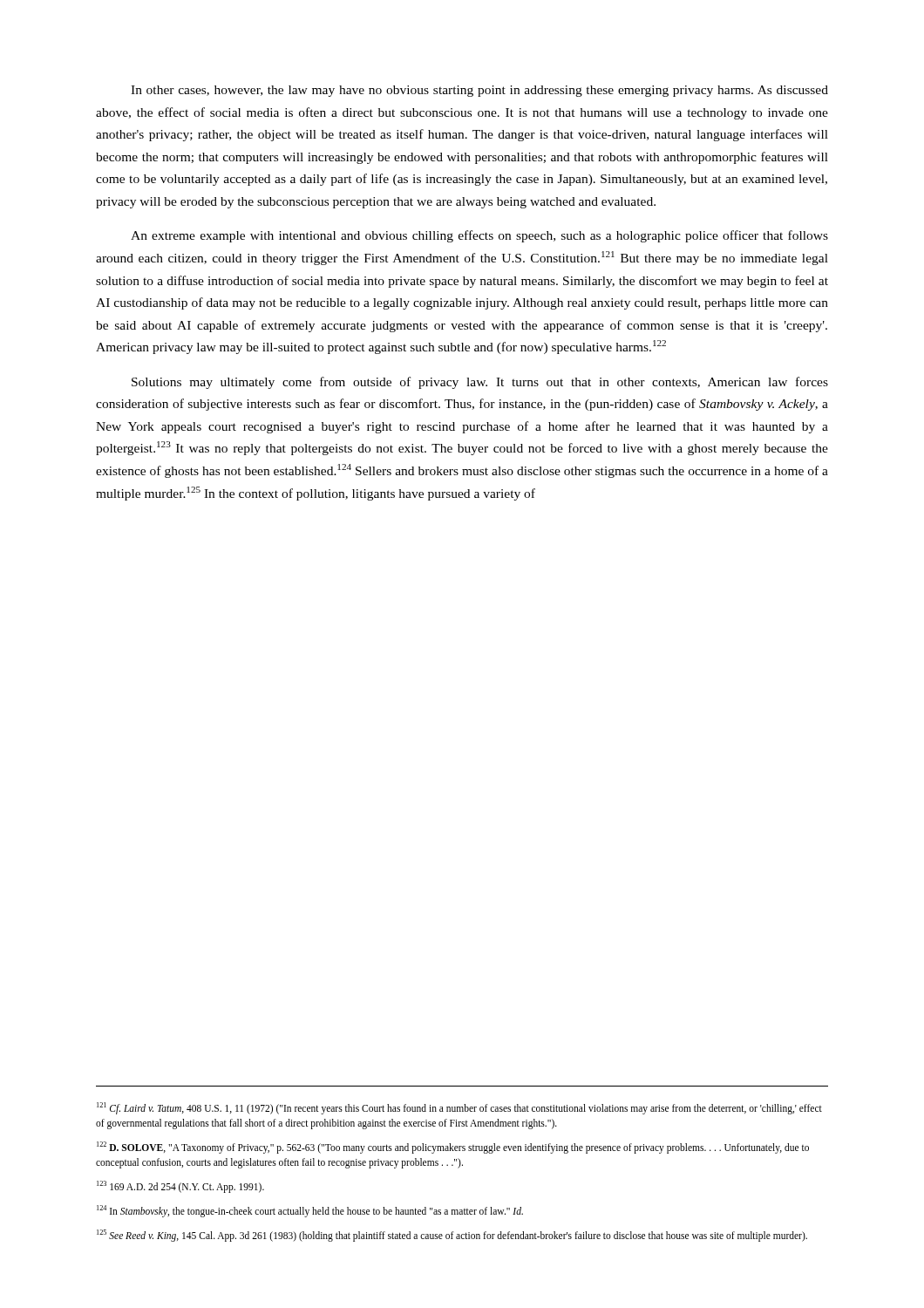
Task: Locate the footnote containing "121 Cf. Laird v. Tatum, 408 U.S."
Action: (462, 1116)
